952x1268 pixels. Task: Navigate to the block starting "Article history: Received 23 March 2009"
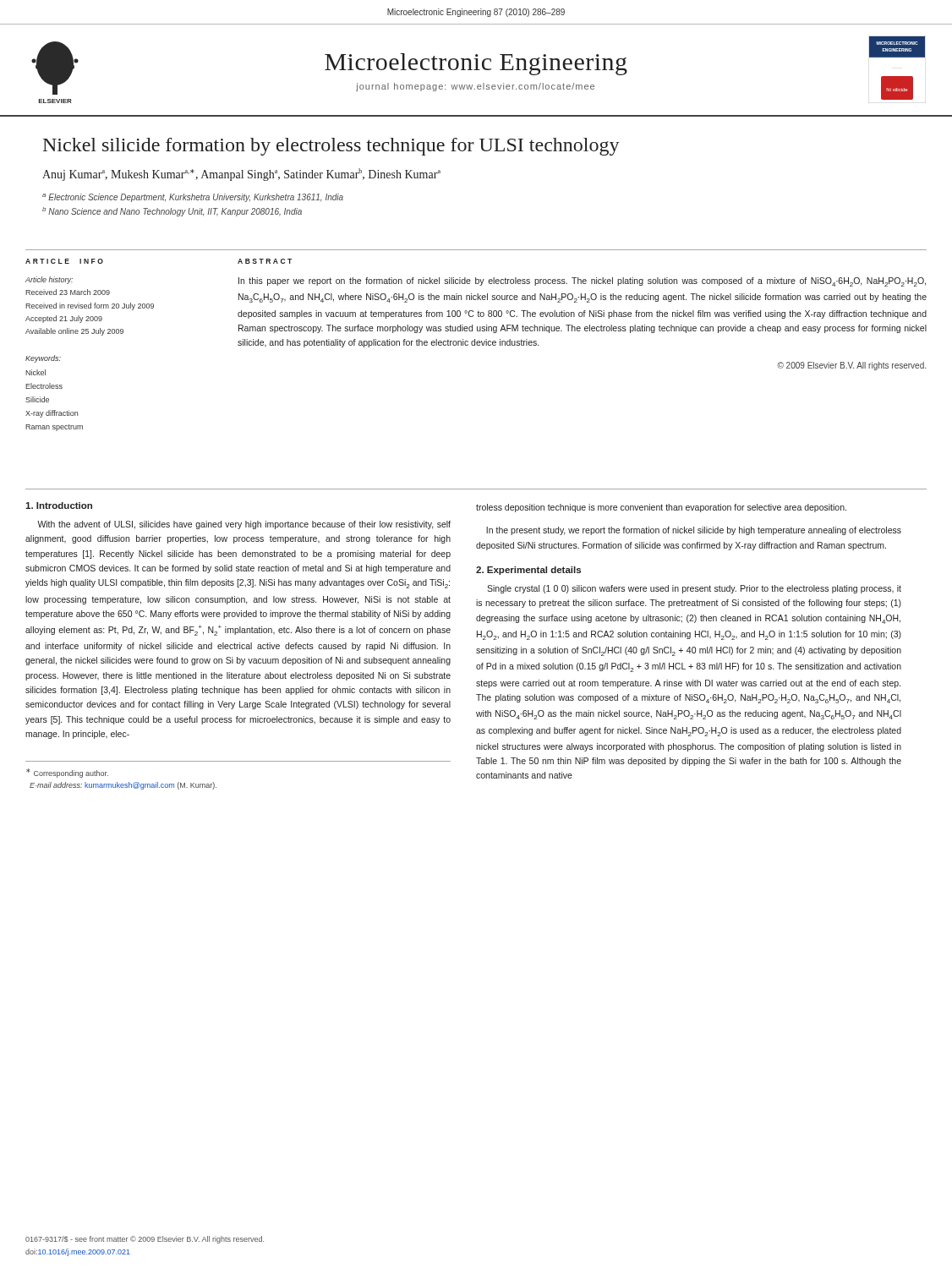pyautogui.click(x=90, y=306)
